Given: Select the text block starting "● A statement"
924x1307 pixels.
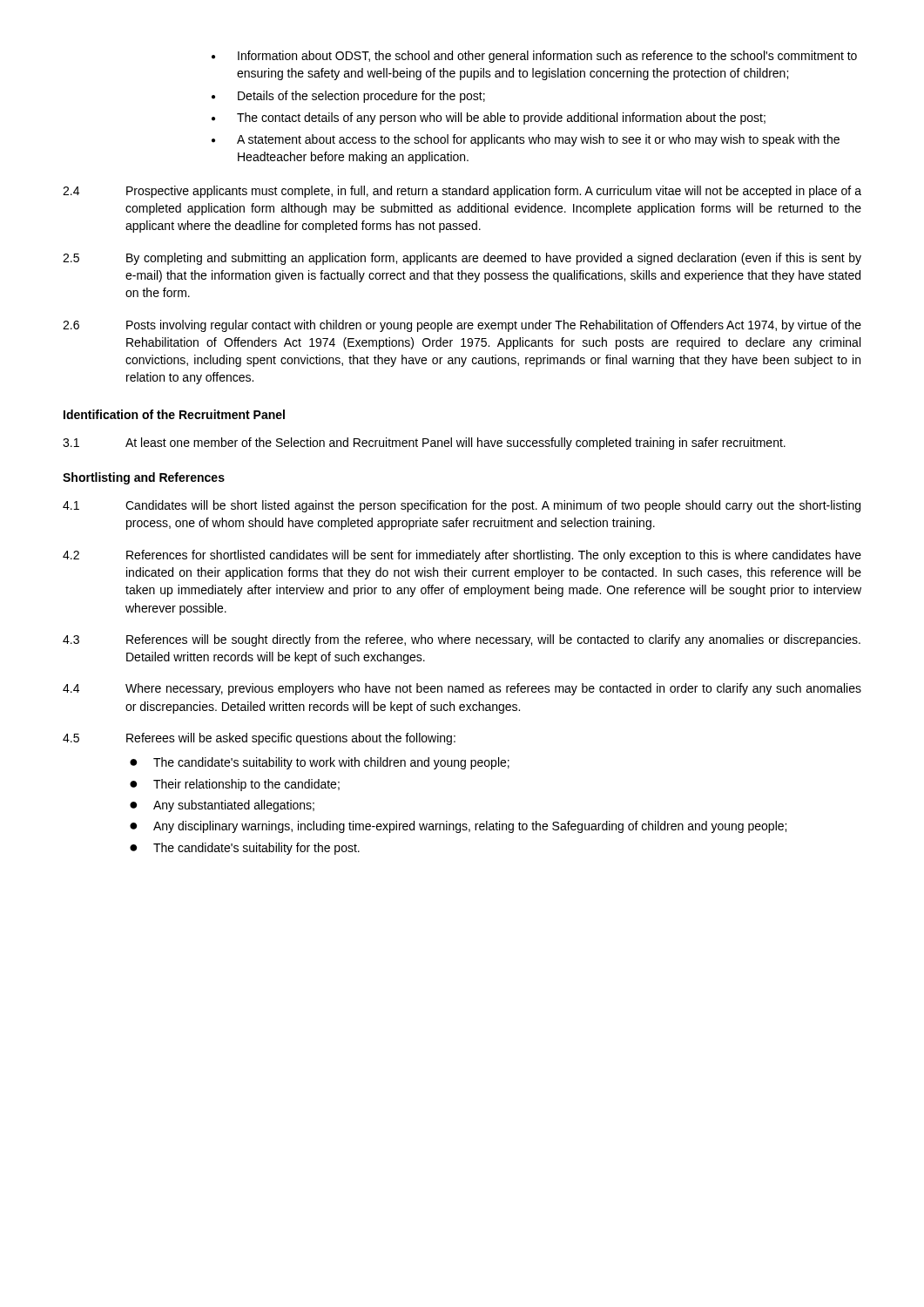Looking at the screenshot, I should coord(462,149).
